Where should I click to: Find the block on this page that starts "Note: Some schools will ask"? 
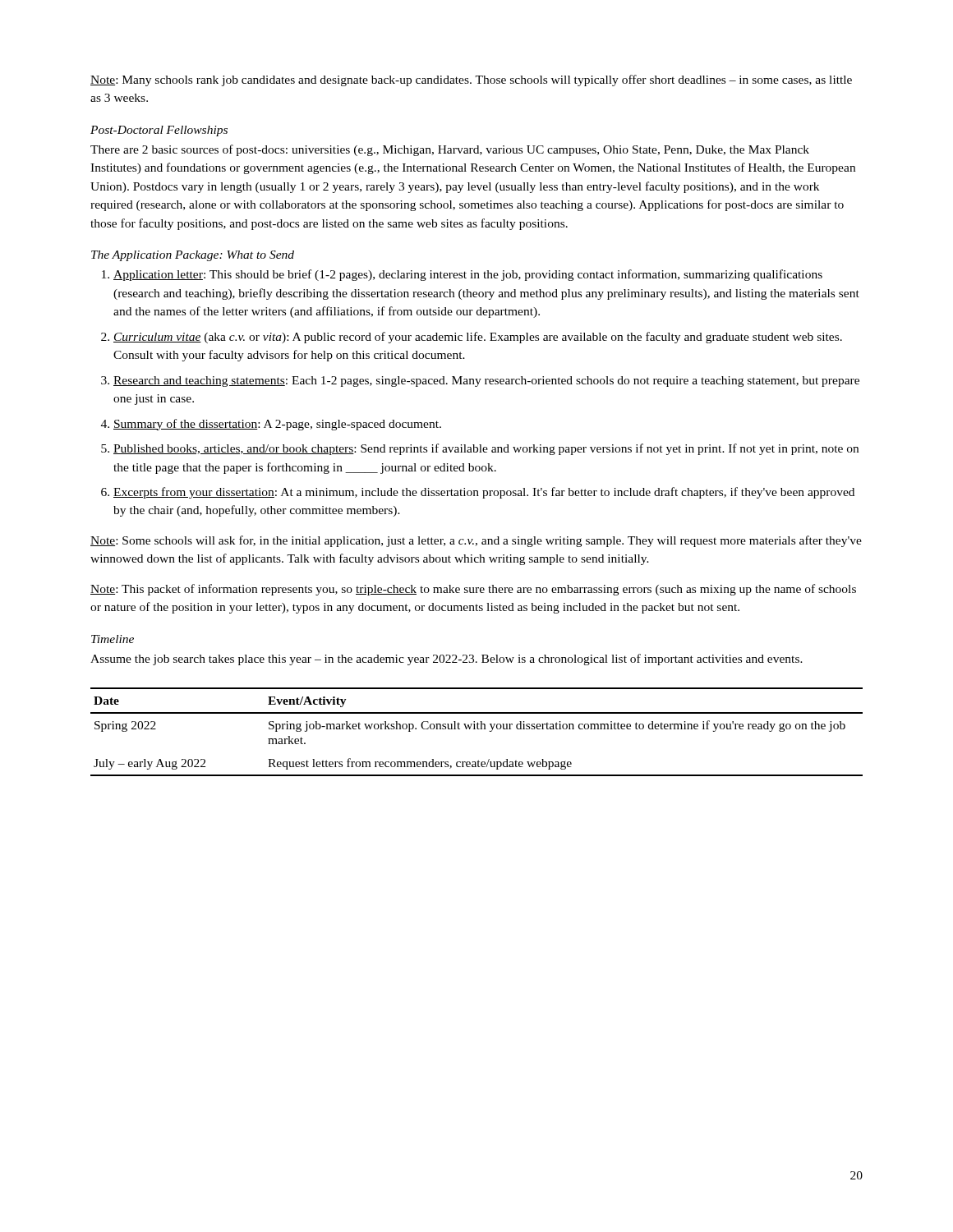tap(476, 549)
